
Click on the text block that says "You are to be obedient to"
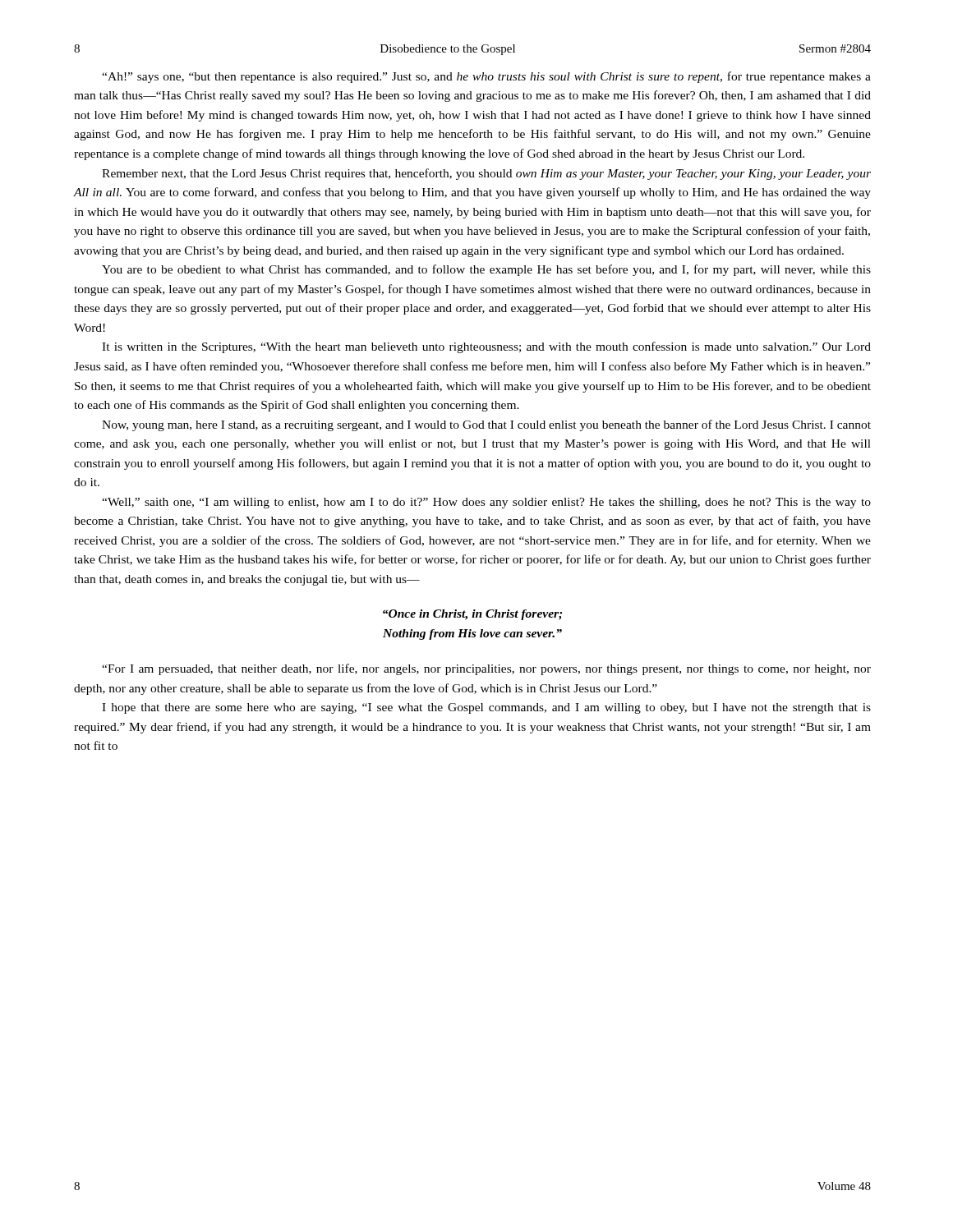(x=472, y=298)
